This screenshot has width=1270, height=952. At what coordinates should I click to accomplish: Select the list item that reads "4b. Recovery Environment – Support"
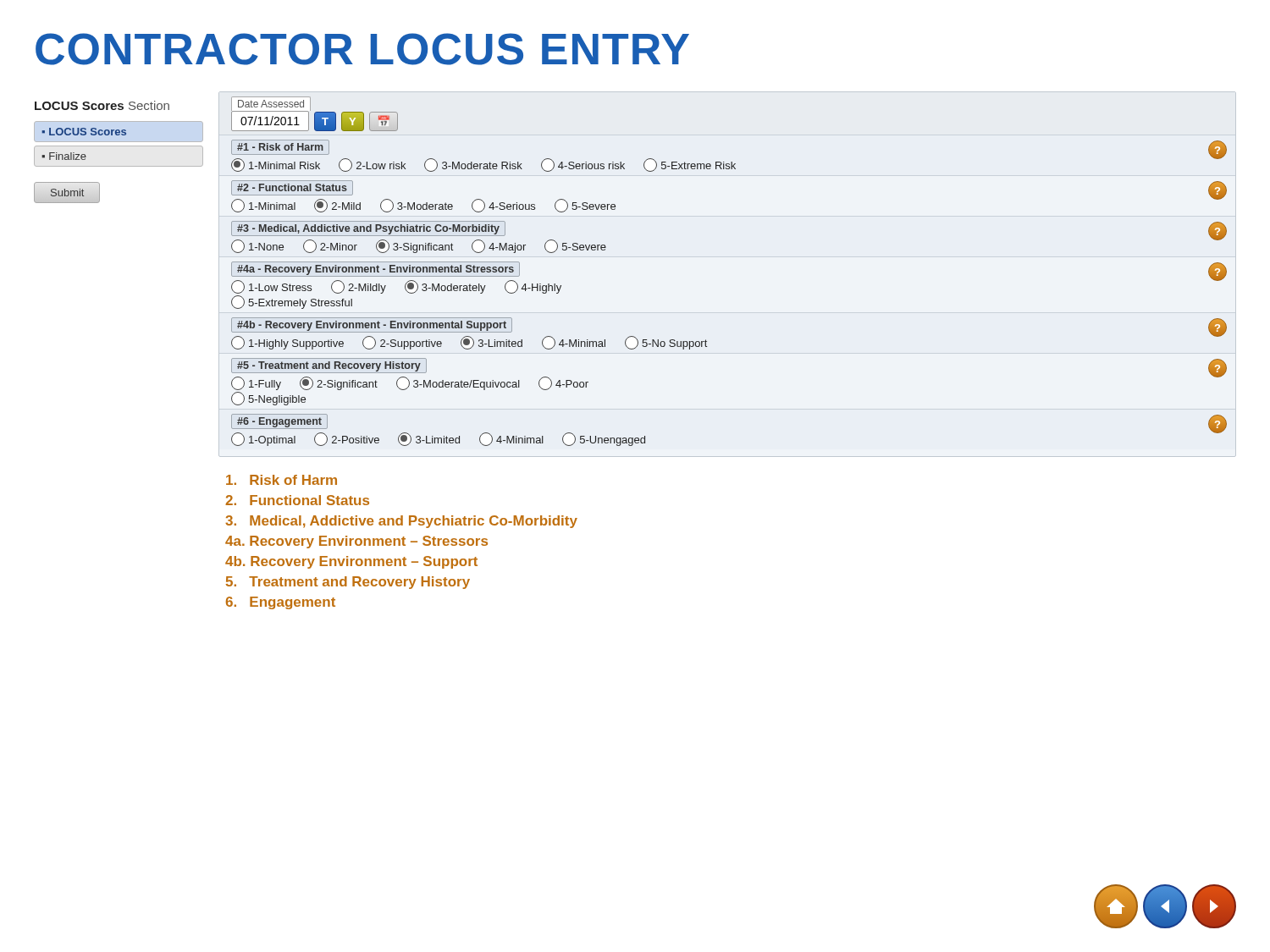tap(352, 561)
